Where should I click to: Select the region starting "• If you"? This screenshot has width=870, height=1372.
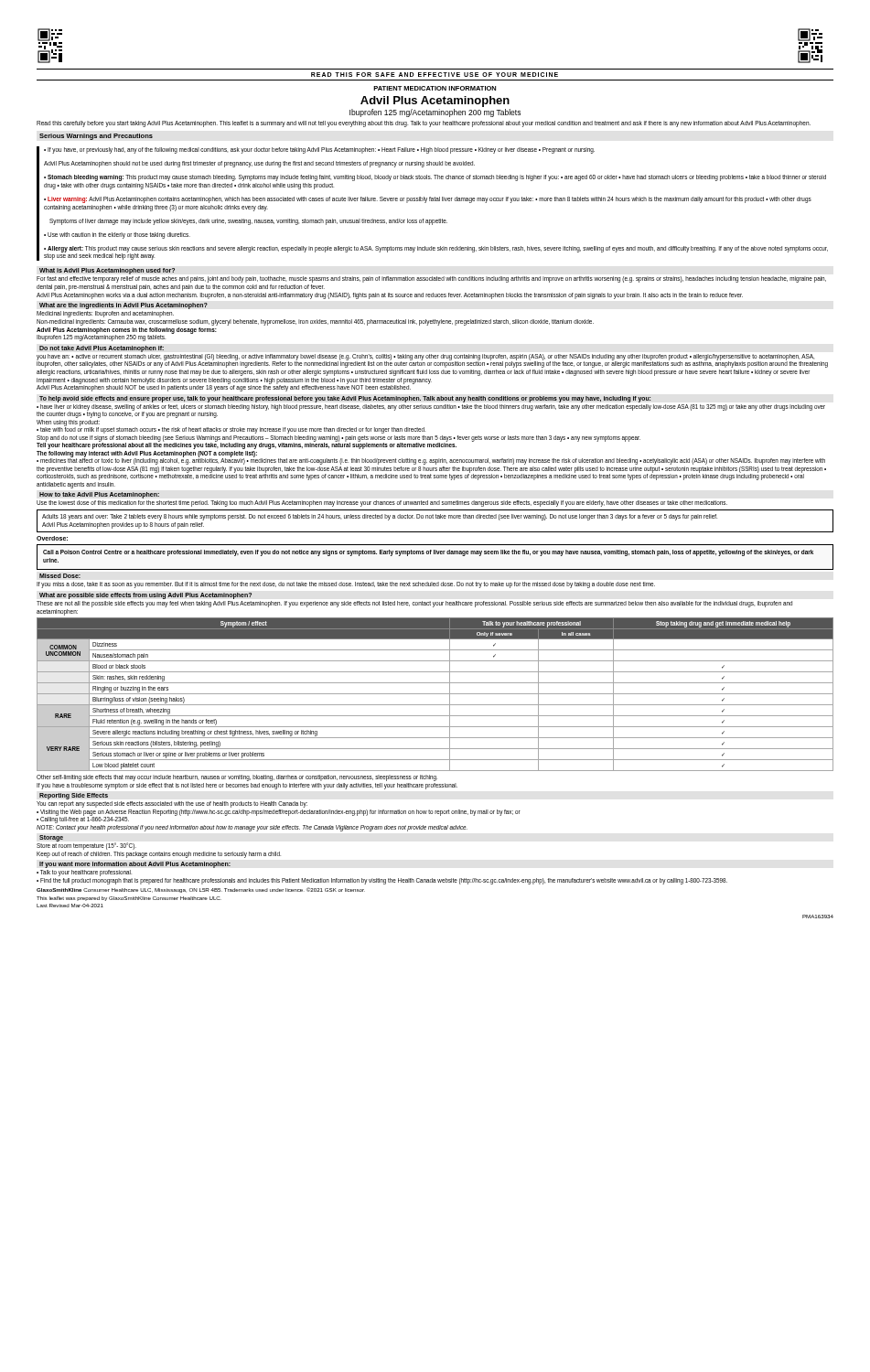coord(439,204)
